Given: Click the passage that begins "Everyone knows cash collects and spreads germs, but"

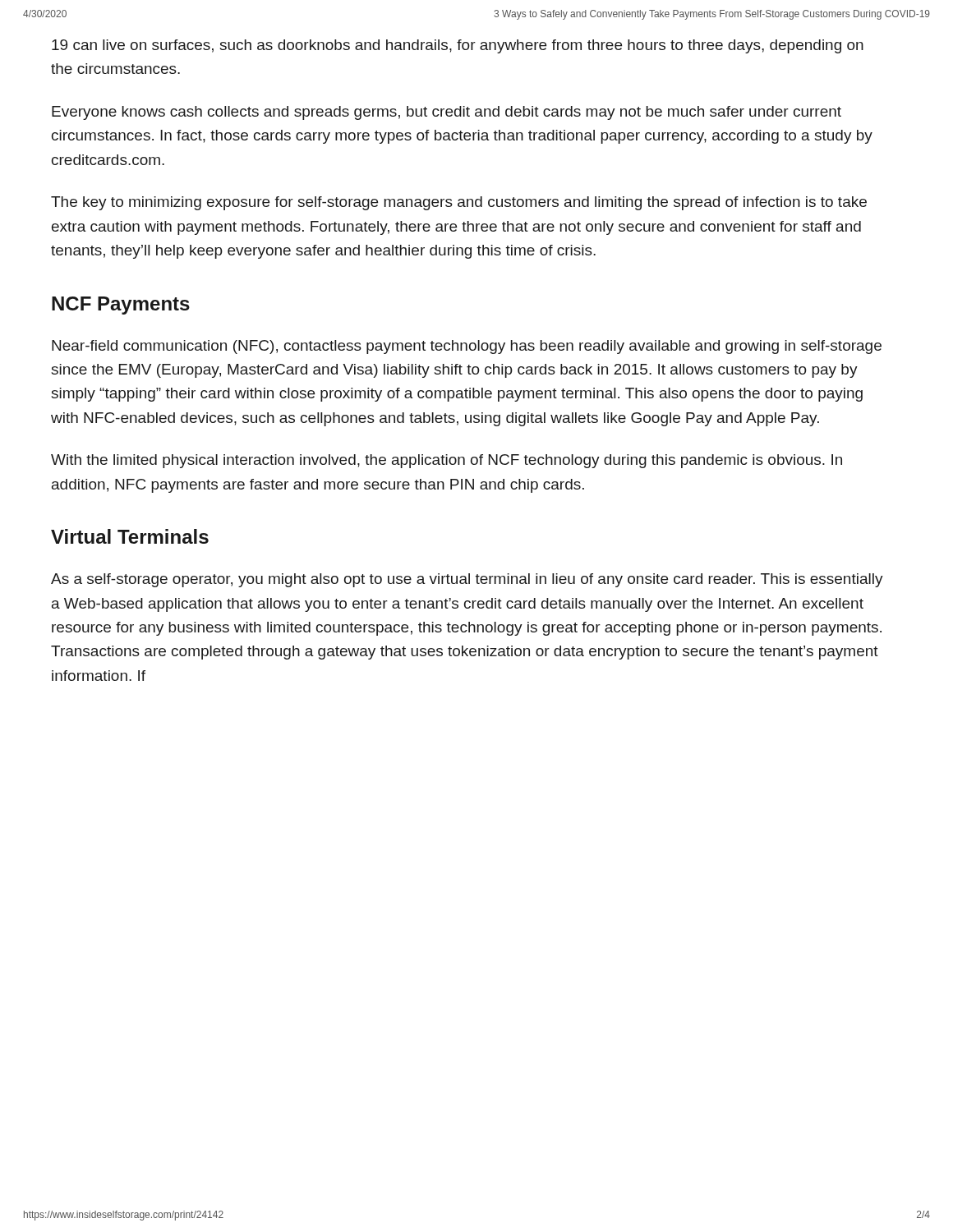Looking at the screenshot, I should coord(462,135).
